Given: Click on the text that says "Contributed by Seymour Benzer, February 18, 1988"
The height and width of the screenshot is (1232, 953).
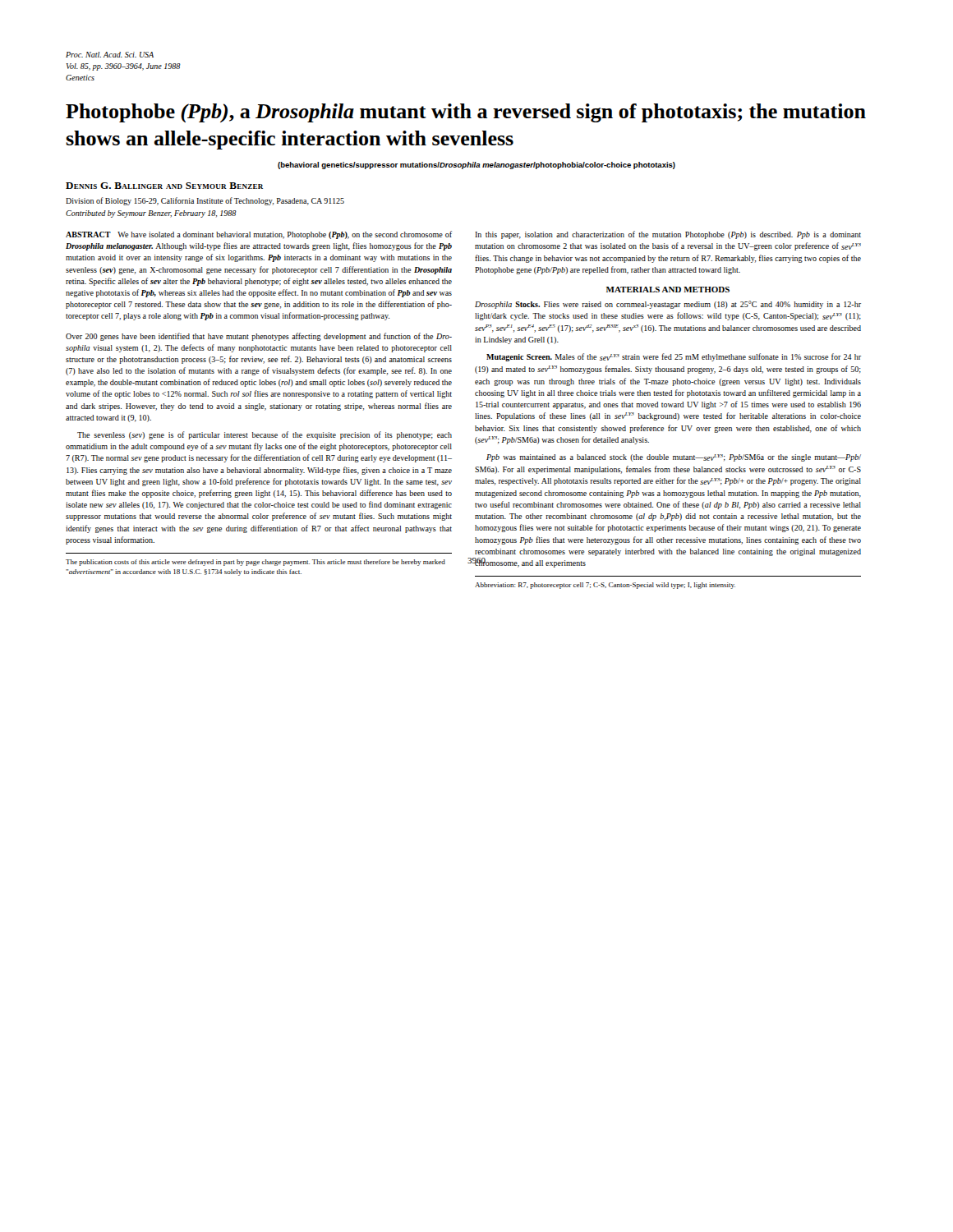Looking at the screenshot, I should click(x=151, y=213).
